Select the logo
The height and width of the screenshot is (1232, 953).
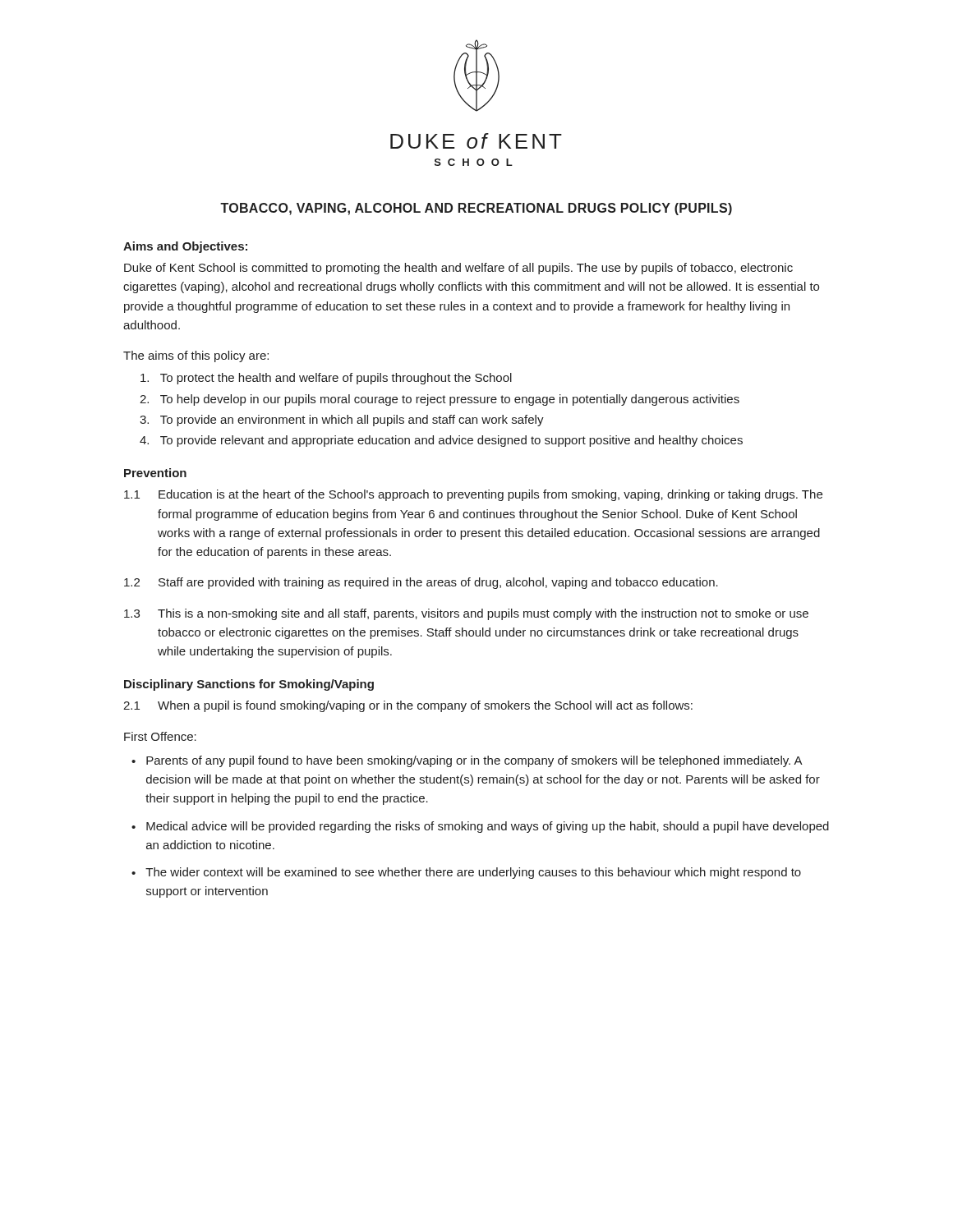click(476, 101)
